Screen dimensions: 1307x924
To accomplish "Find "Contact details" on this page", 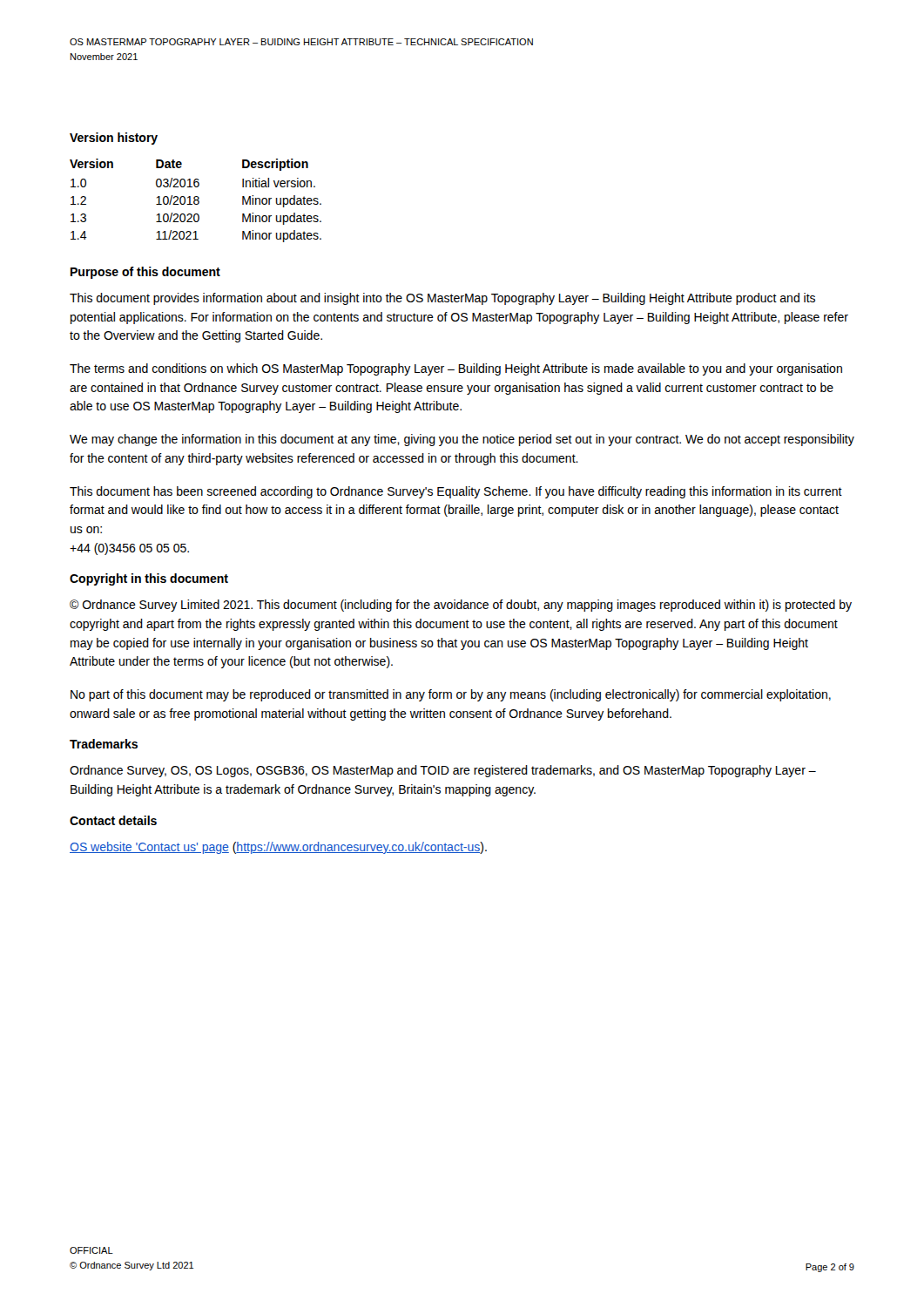I will point(113,821).
